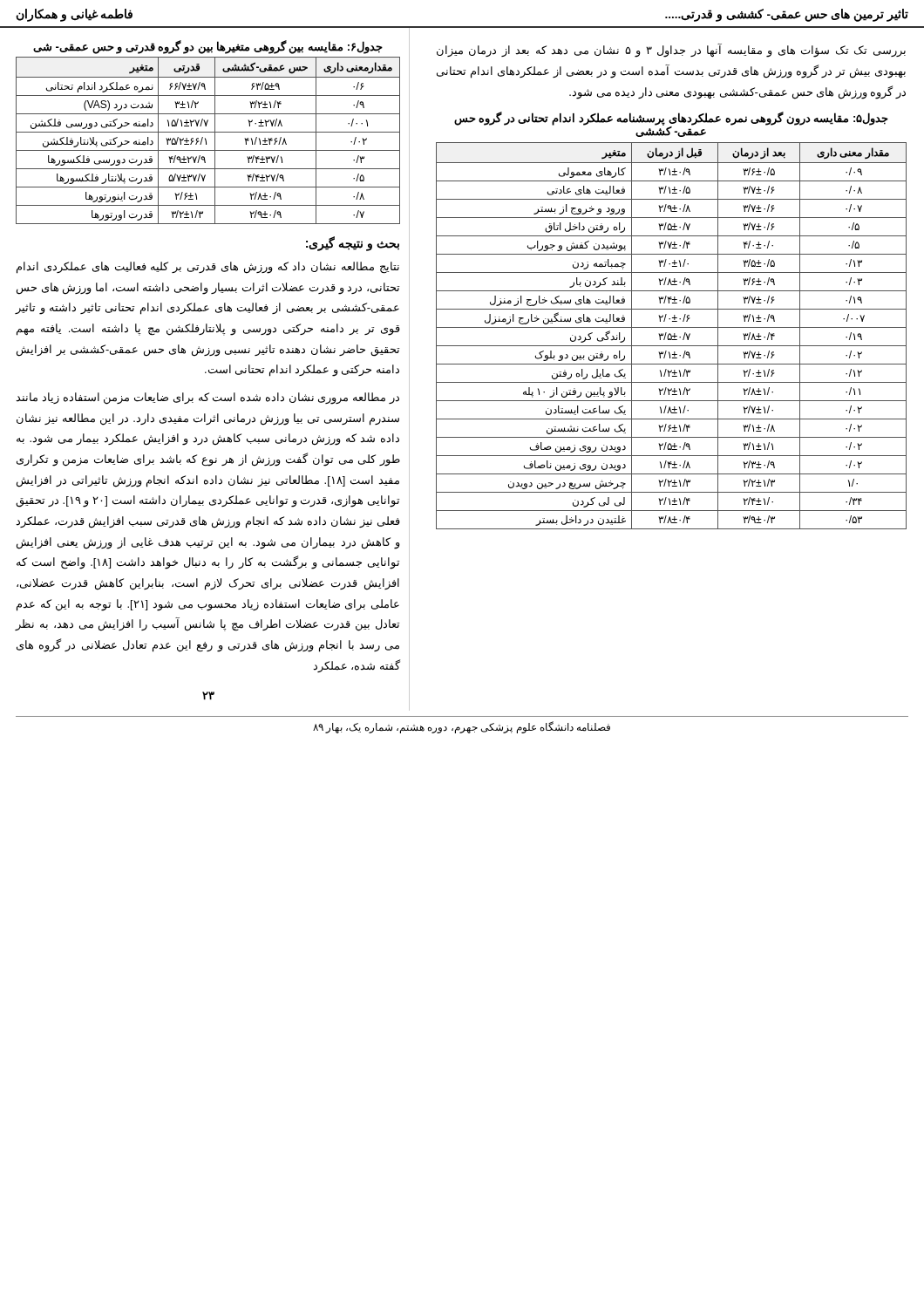Image resolution: width=924 pixels, height=1308 pixels.
Task: Point to the caption beginning "جدول۶: مقایسه بین گروهی متغیرها بین دو"
Action: coord(208,47)
